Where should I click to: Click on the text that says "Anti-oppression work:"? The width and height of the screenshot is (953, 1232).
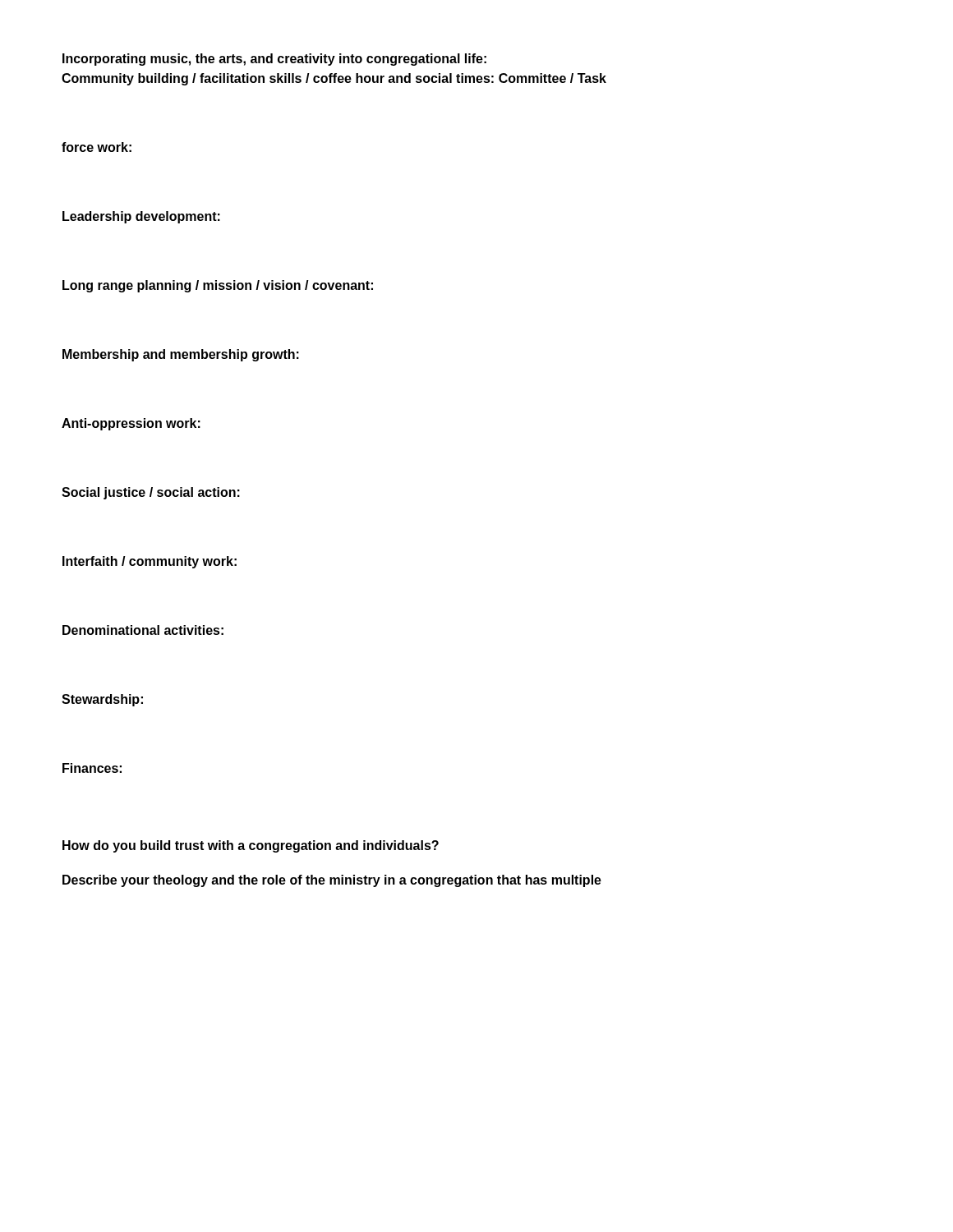(x=131, y=424)
